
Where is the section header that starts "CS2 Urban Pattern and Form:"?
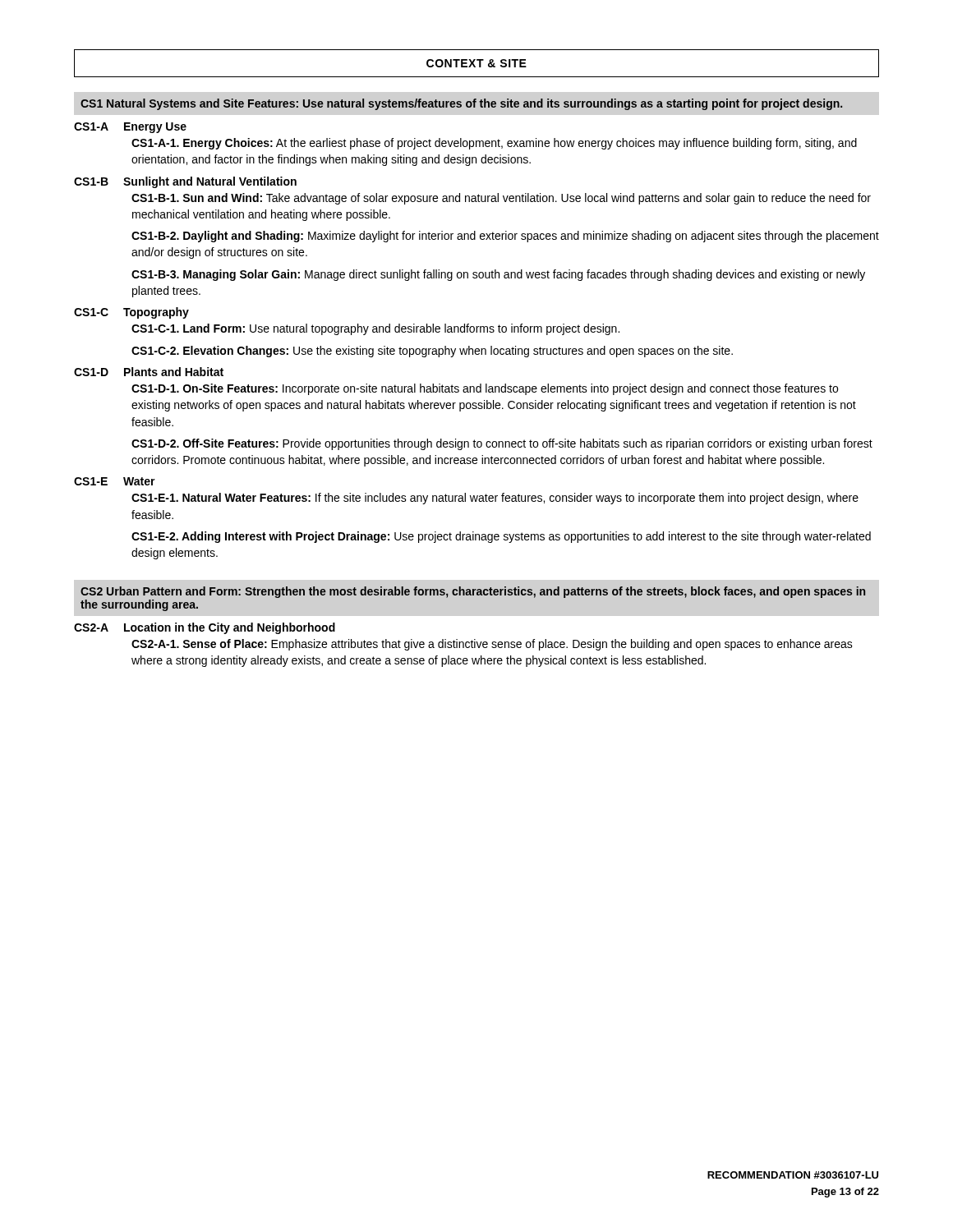(473, 598)
